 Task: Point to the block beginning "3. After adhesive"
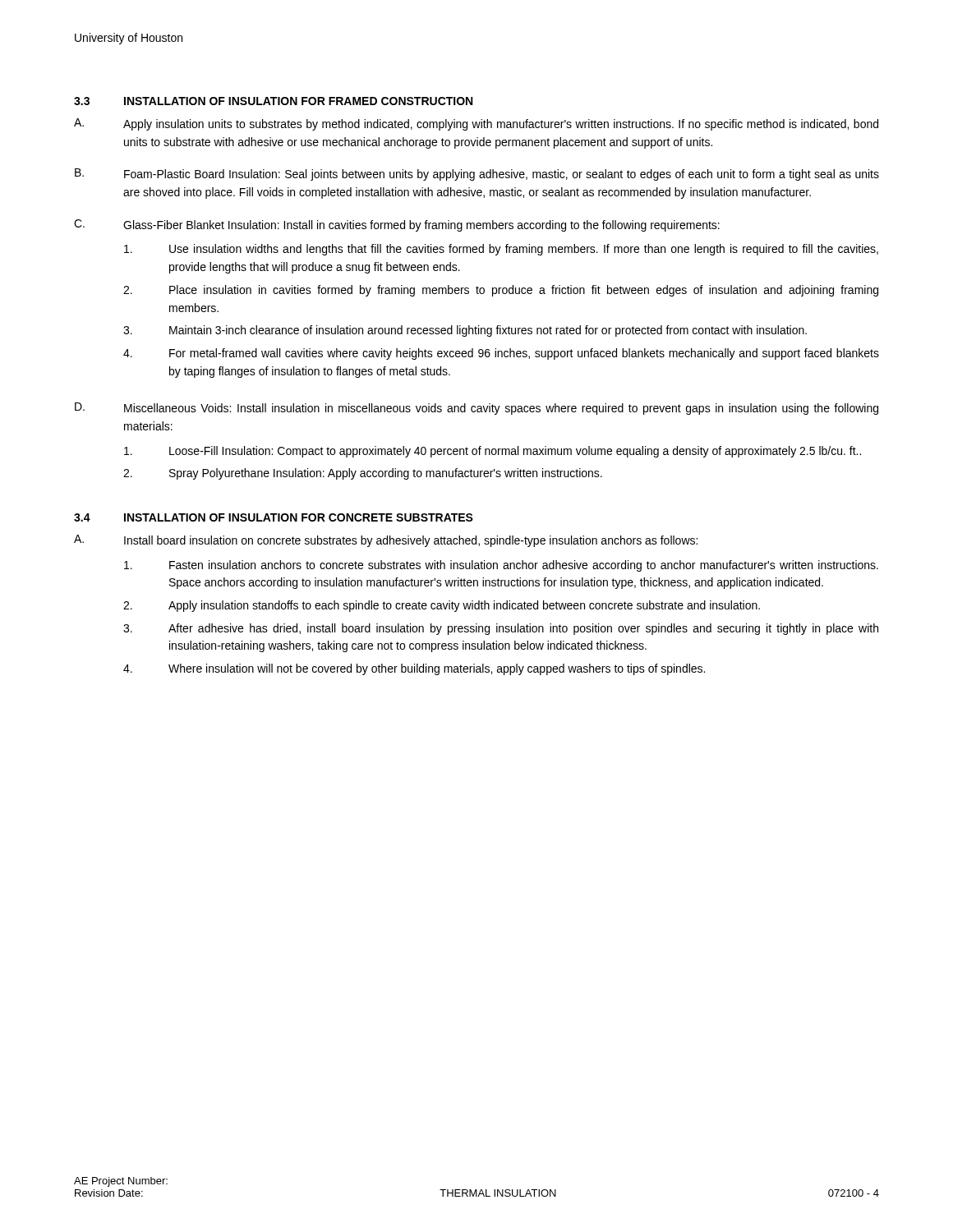point(501,638)
